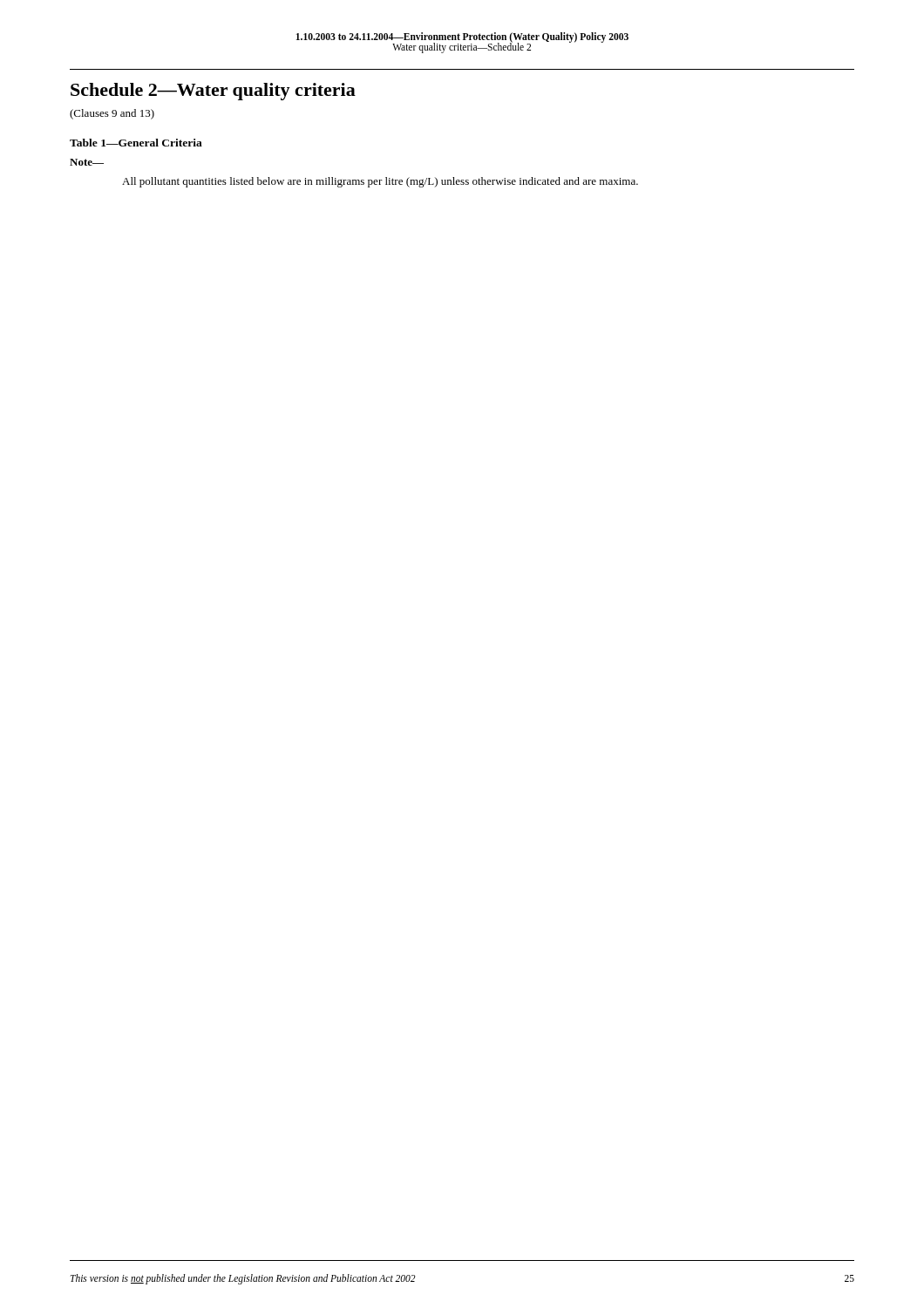924x1308 pixels.
Task: Locate the section header that says "Table 1—General Criteria"
Action: pyautogui.click(x=136, y=143)
